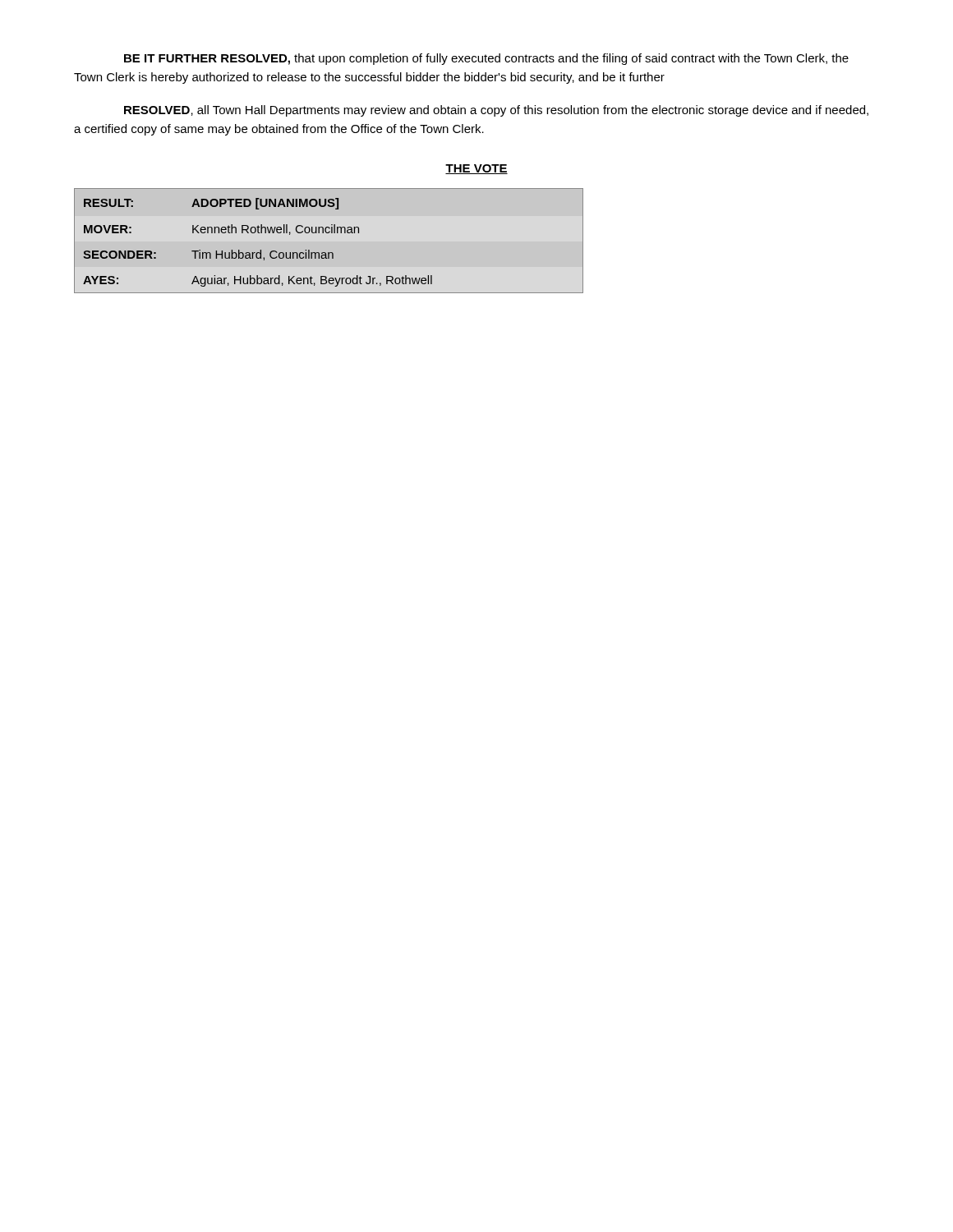Find the block on this page that starts "BE IT FURTHER RESOLVED, that upon completion"

(x=461, y=67)
